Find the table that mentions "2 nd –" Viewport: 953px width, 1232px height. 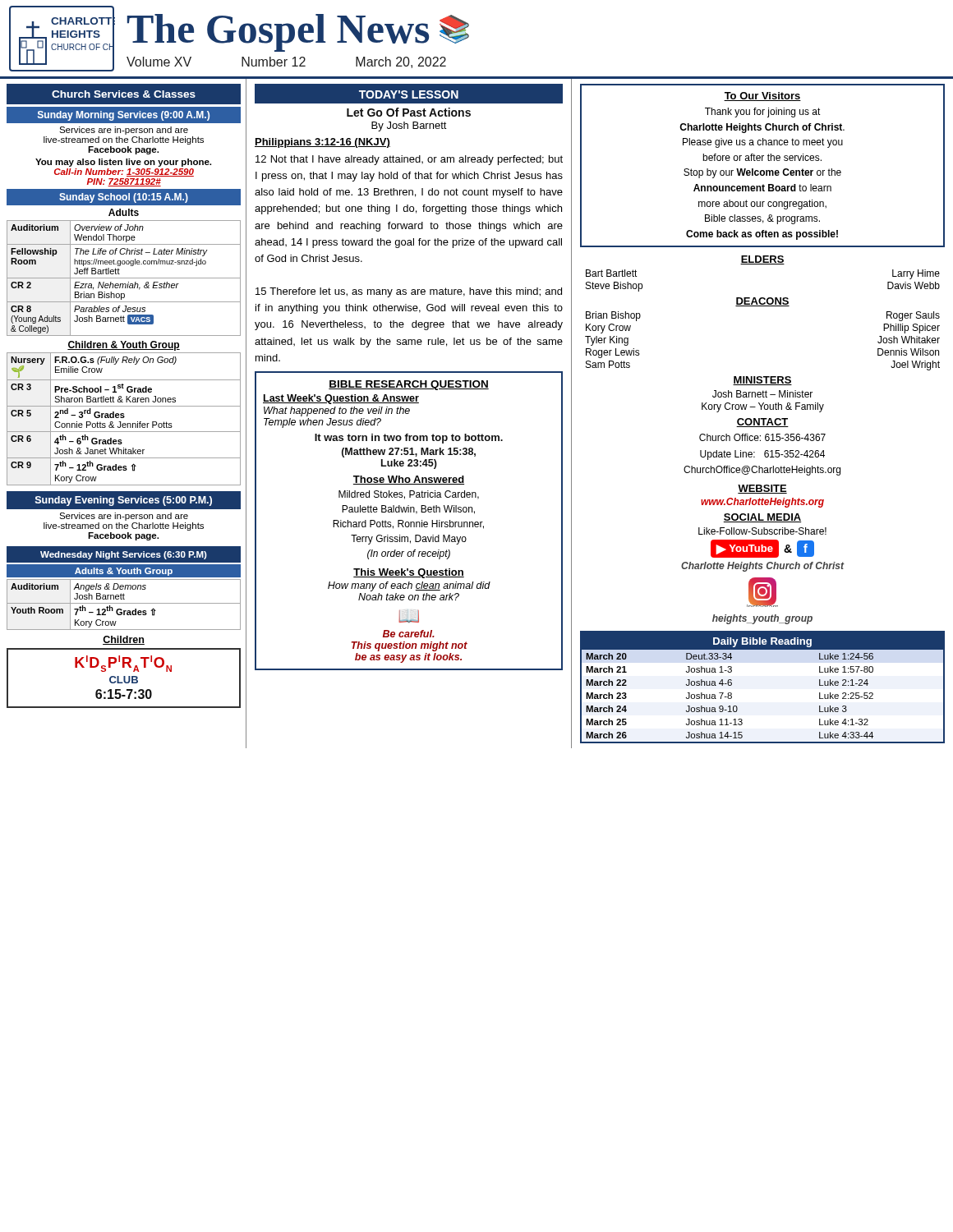[x=124, y=419]
